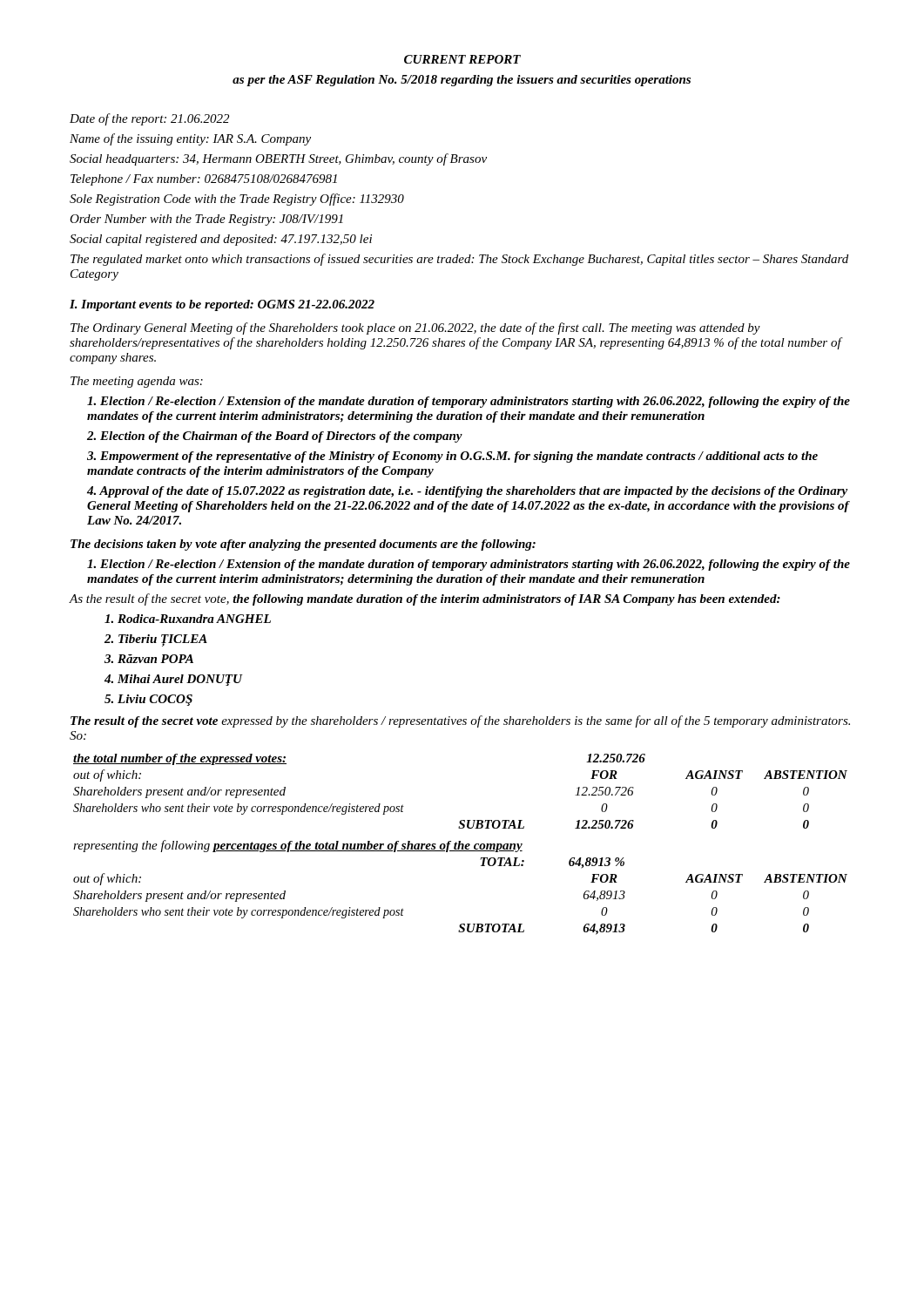Screen dimensions: 1307x924
Task: Find the list item containing "Rodica-Ruxandra ANGHEL"
Action: [x=188, y=619]
